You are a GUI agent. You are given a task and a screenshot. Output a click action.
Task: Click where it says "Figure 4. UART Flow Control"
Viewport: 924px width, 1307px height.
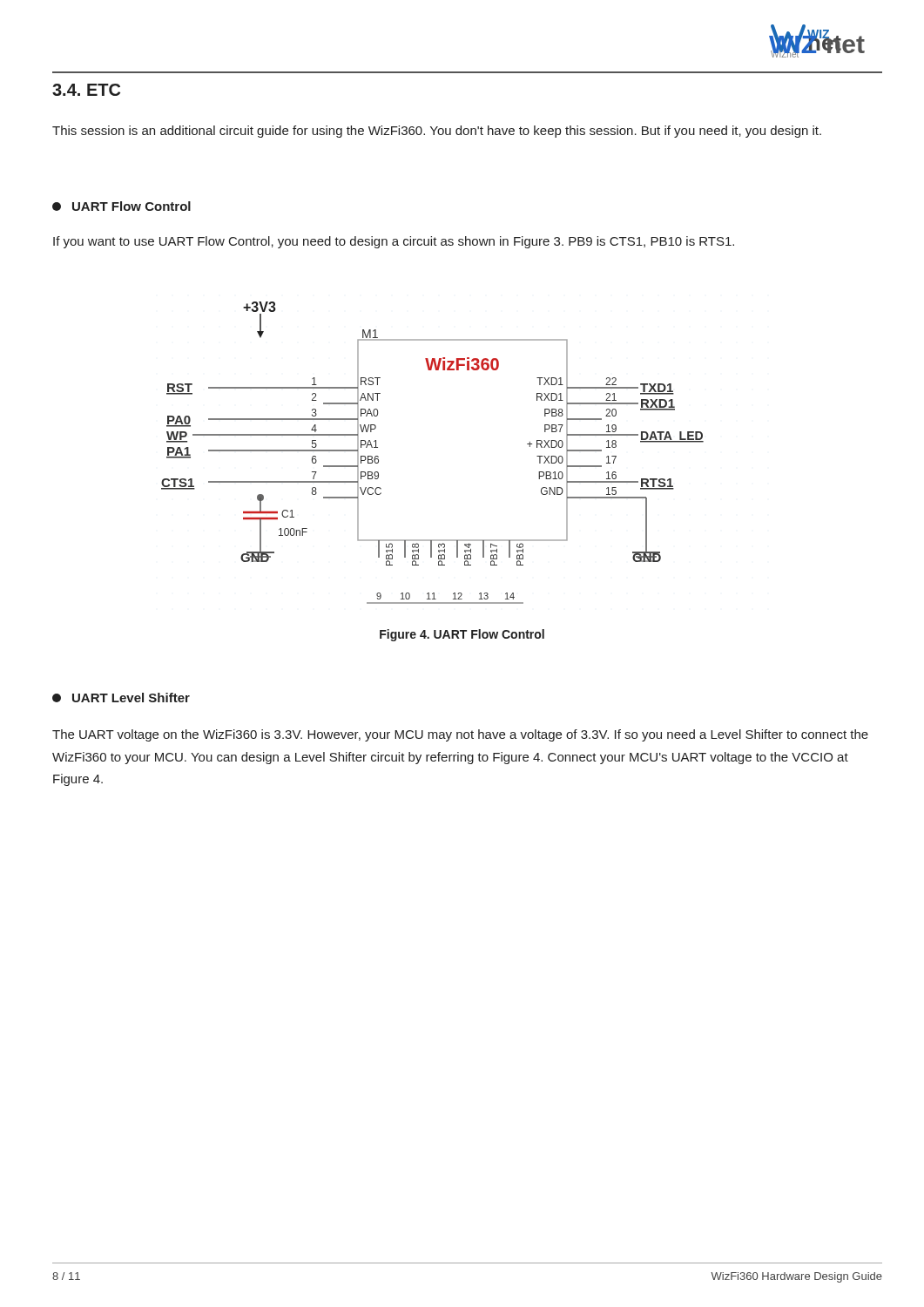click(462, 634)
